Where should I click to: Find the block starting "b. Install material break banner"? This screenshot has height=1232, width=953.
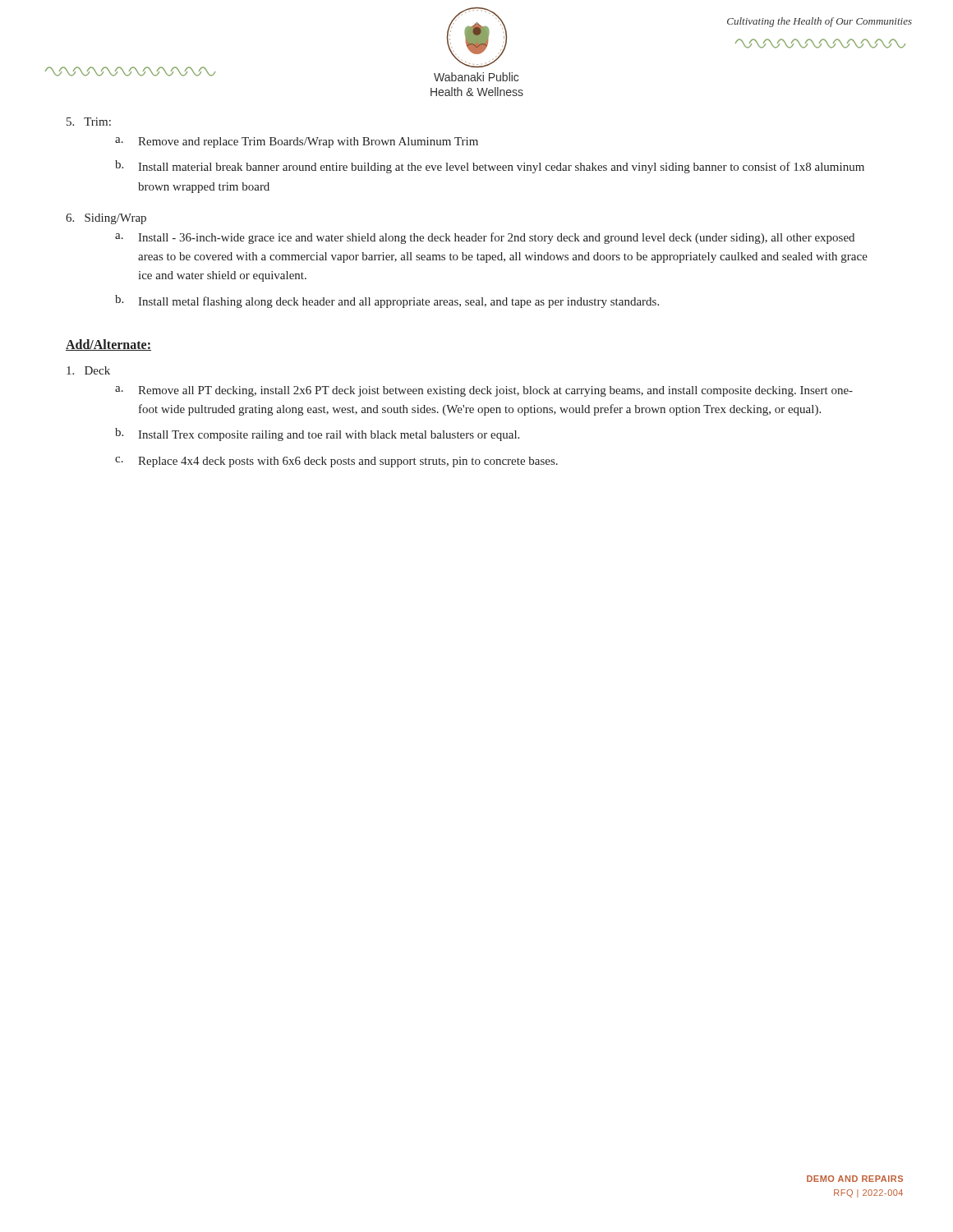pos(493,177)
